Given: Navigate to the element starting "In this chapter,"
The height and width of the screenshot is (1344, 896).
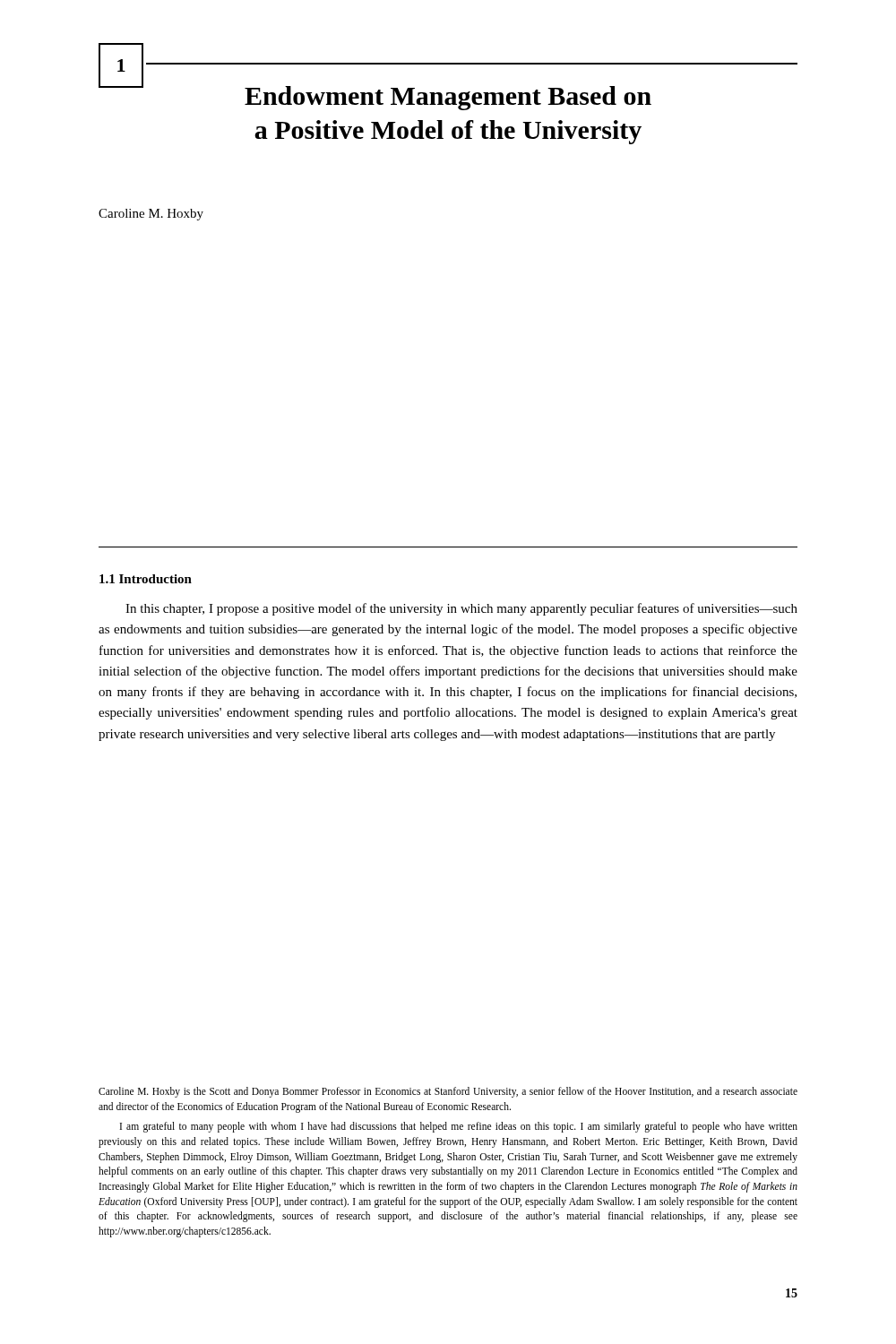Looking at the screenshot, I should coord(448,671).
